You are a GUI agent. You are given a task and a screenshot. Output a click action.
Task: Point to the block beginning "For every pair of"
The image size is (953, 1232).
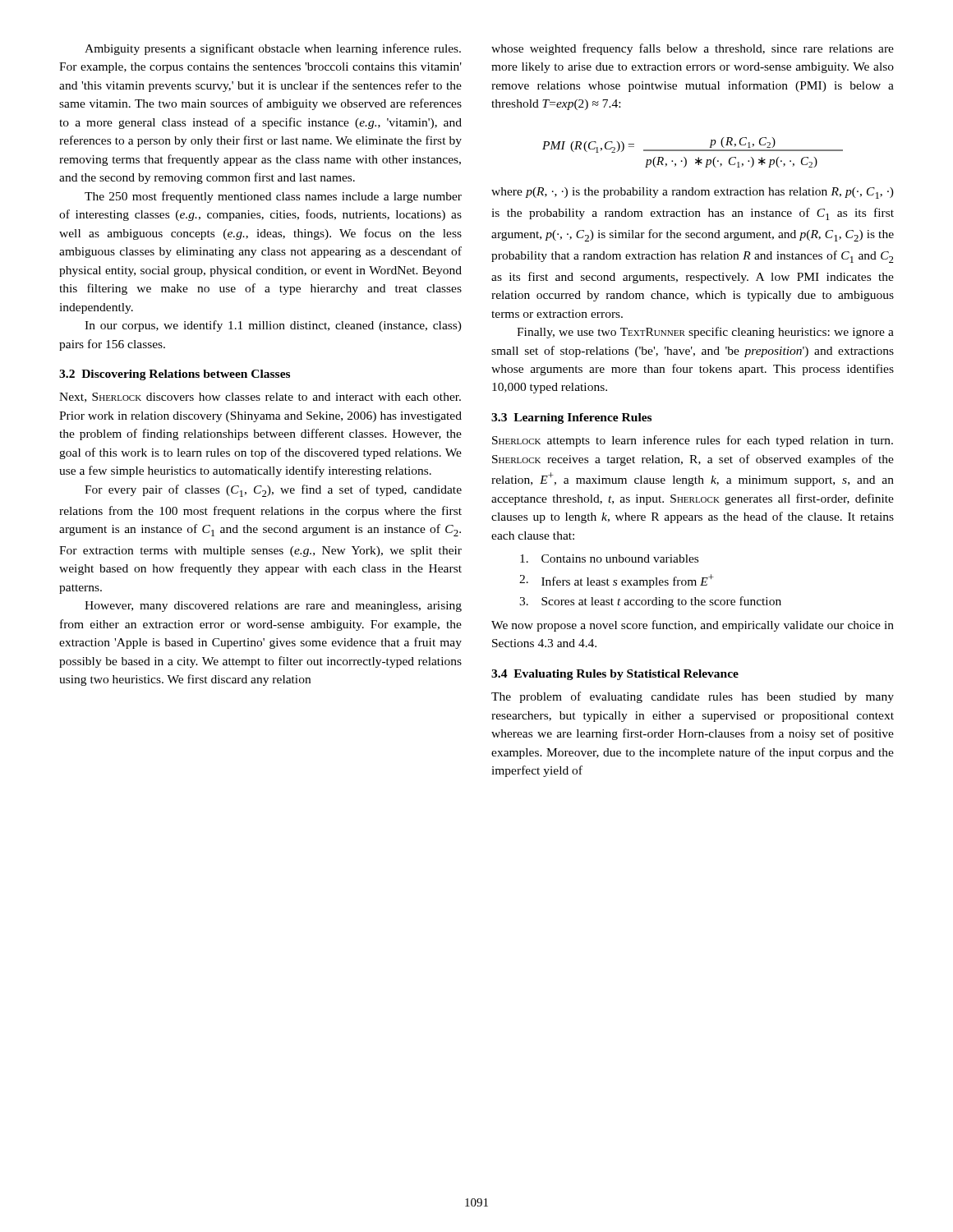tap(260, 538)
